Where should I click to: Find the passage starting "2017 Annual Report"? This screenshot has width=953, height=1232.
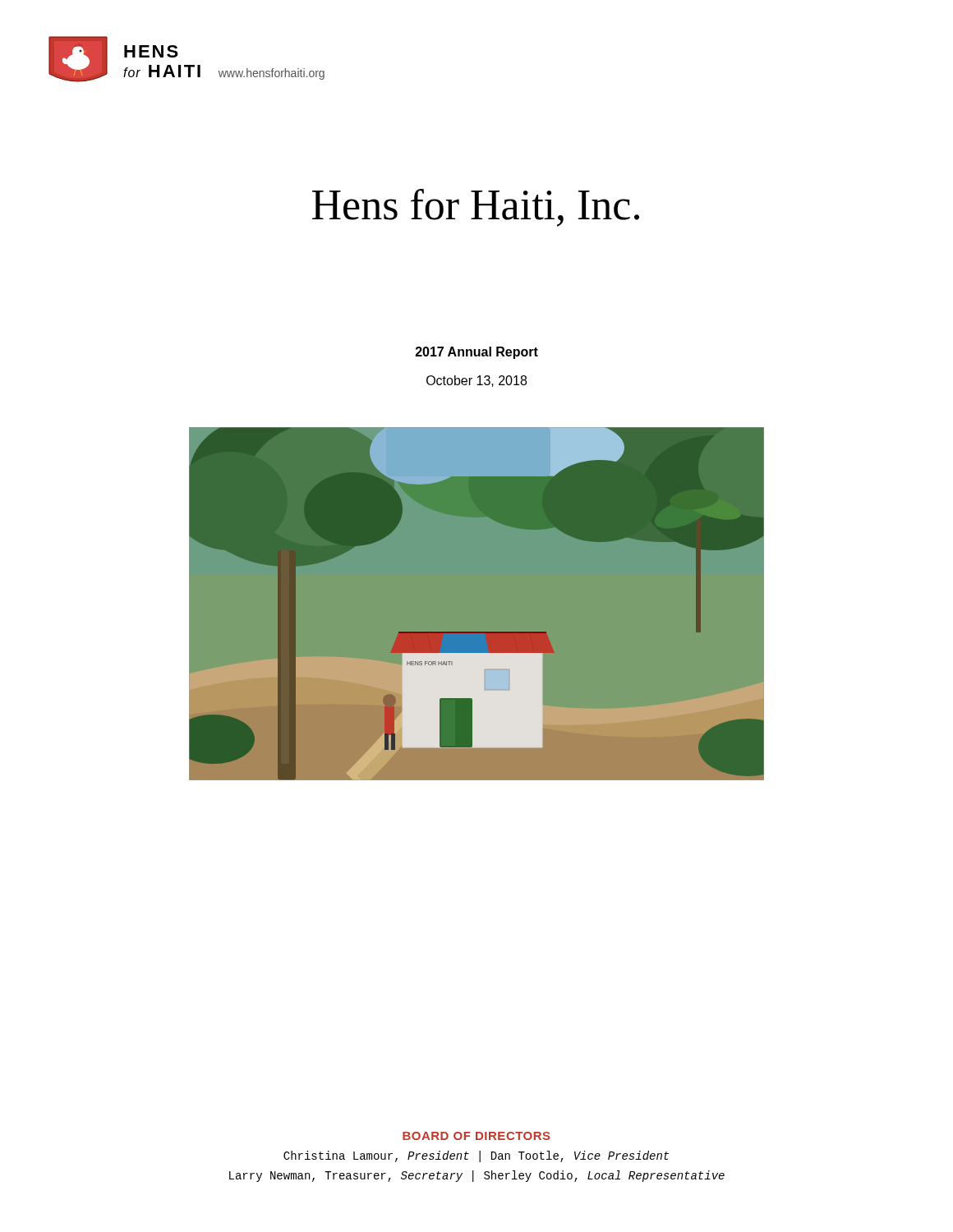point(476,352)
